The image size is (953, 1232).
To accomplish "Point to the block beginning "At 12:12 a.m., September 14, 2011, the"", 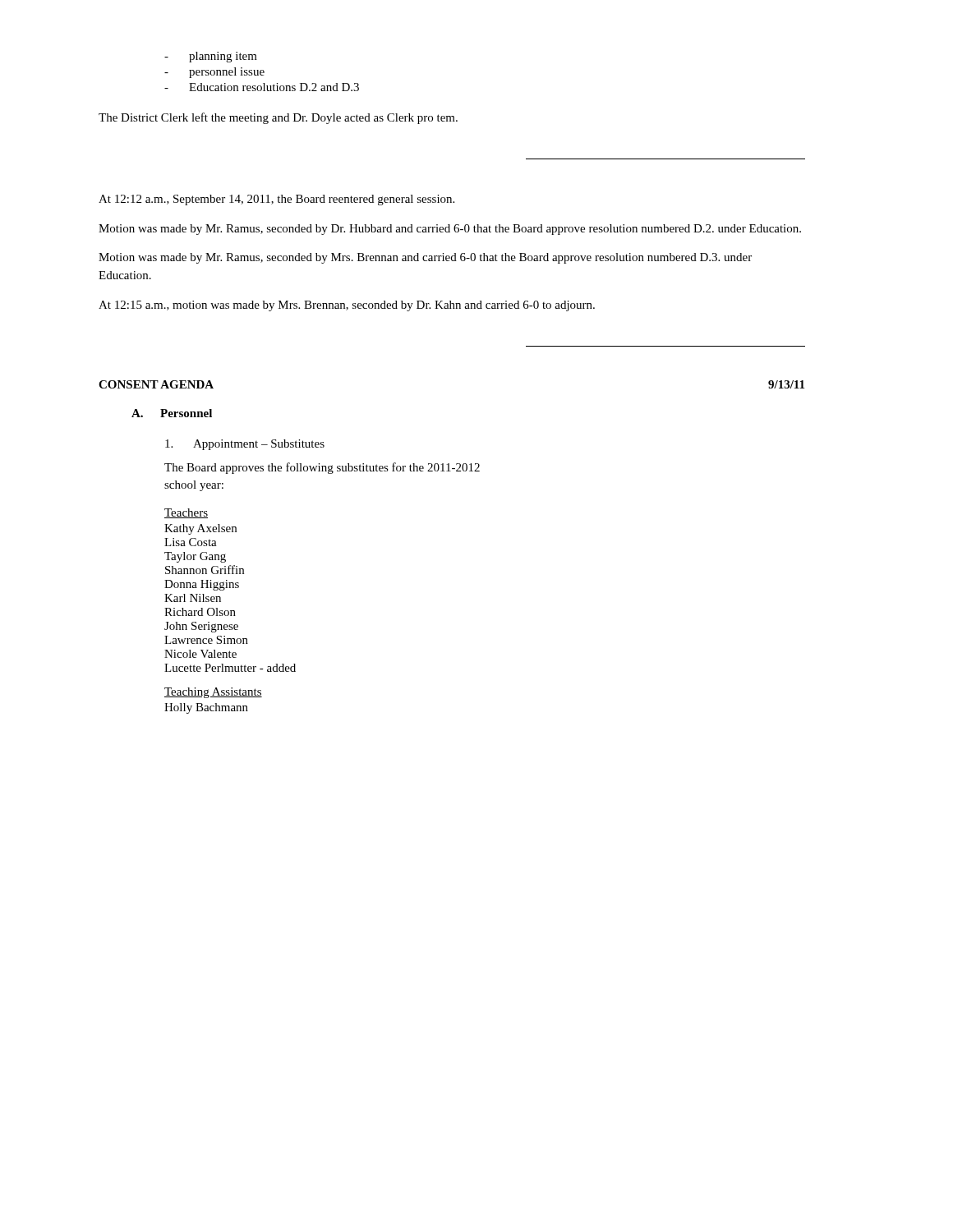I will pyautogui.click(x=452, y=199).
